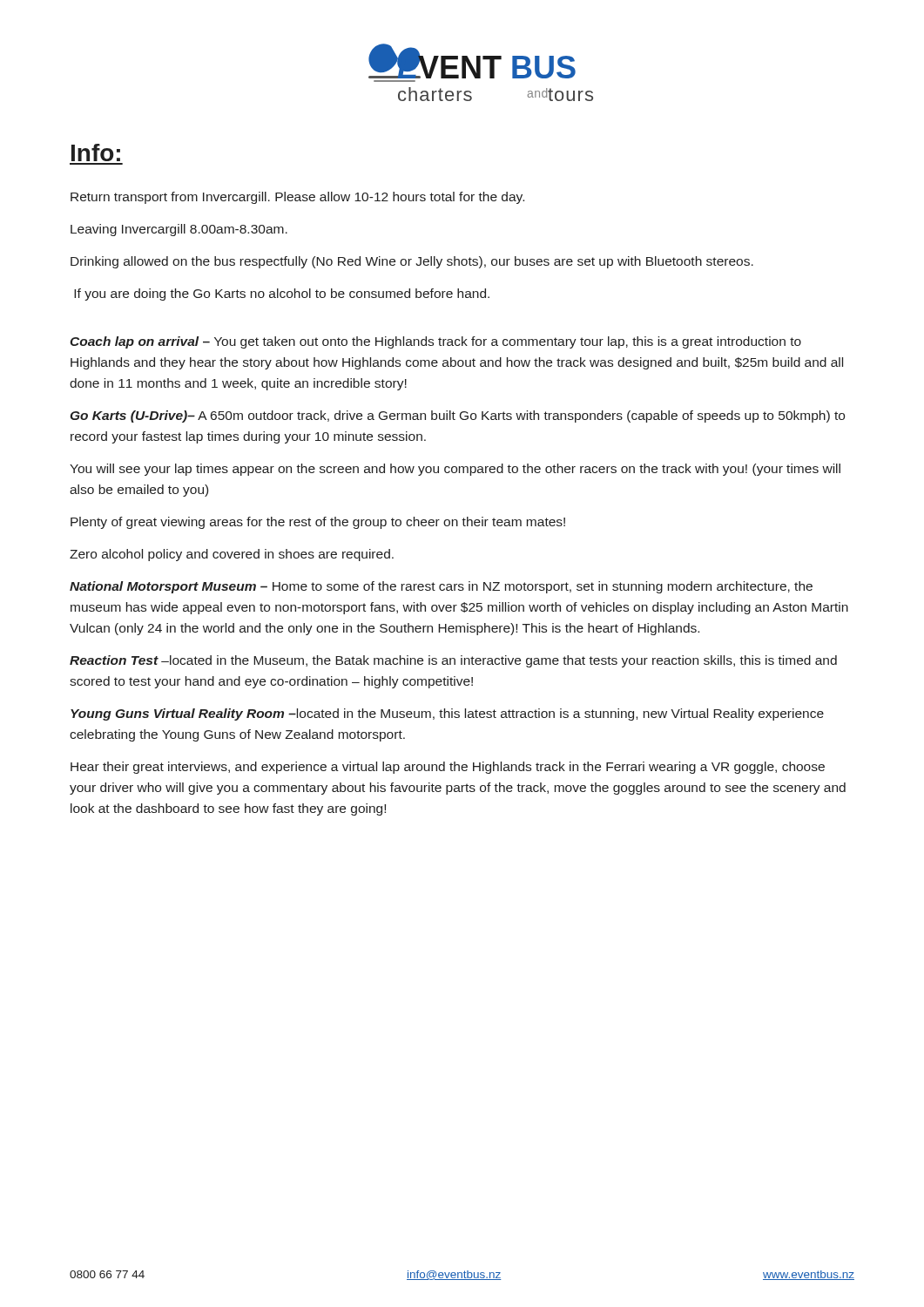Image resolution: width=924 pixels, height=1307 pixels.
Task: Select the text block starting "Leaving Invercargill 8.00am-8.30am."
Action: tap(179, 229)
